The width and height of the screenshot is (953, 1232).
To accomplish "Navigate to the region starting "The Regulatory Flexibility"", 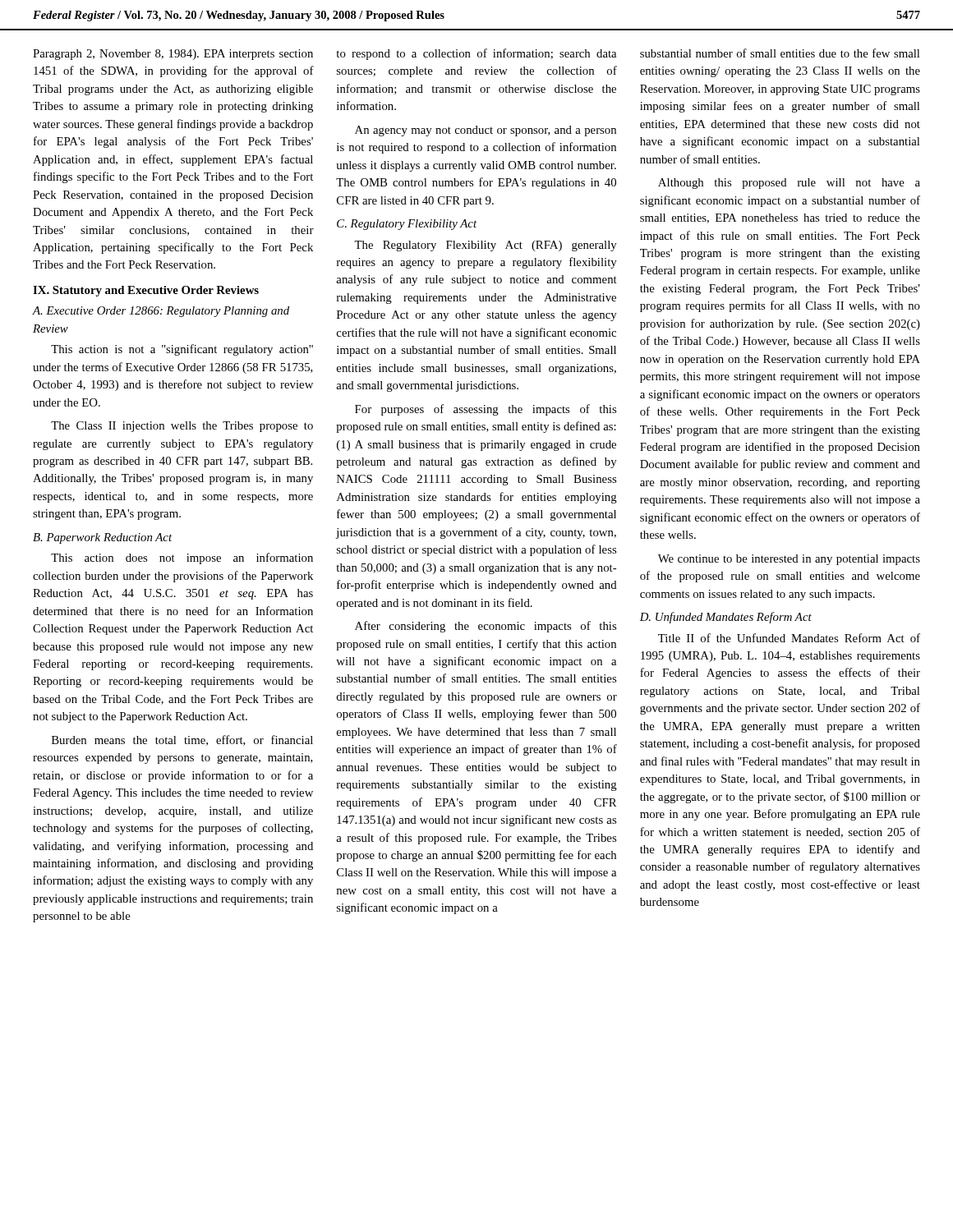I will click(x=476, y=577).
